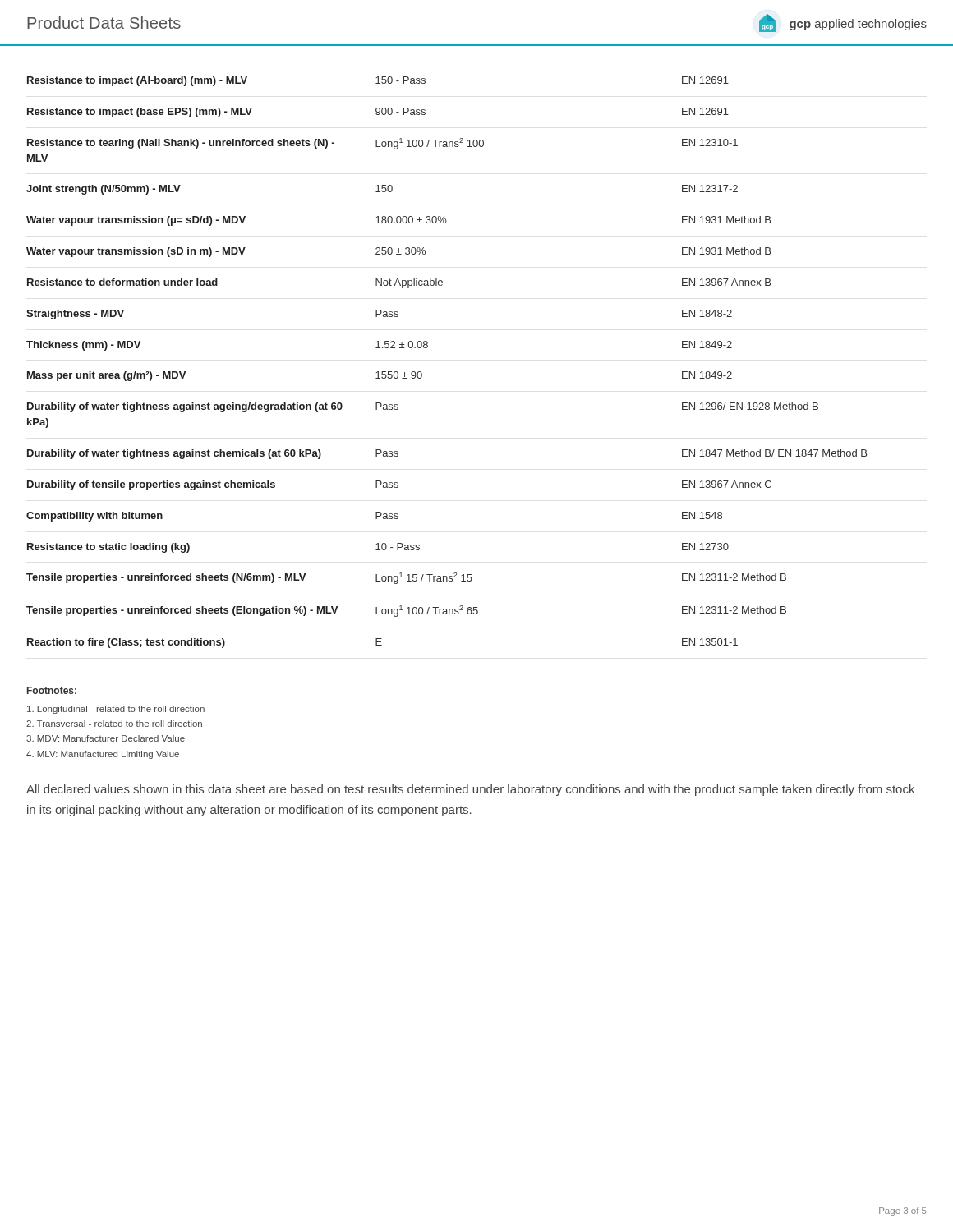This screenshot has width=953, height=1232.
Task: Click on the list item that says "3. MDV: Manufacturer Declared Value"
Action: click(x=106, y=739)
